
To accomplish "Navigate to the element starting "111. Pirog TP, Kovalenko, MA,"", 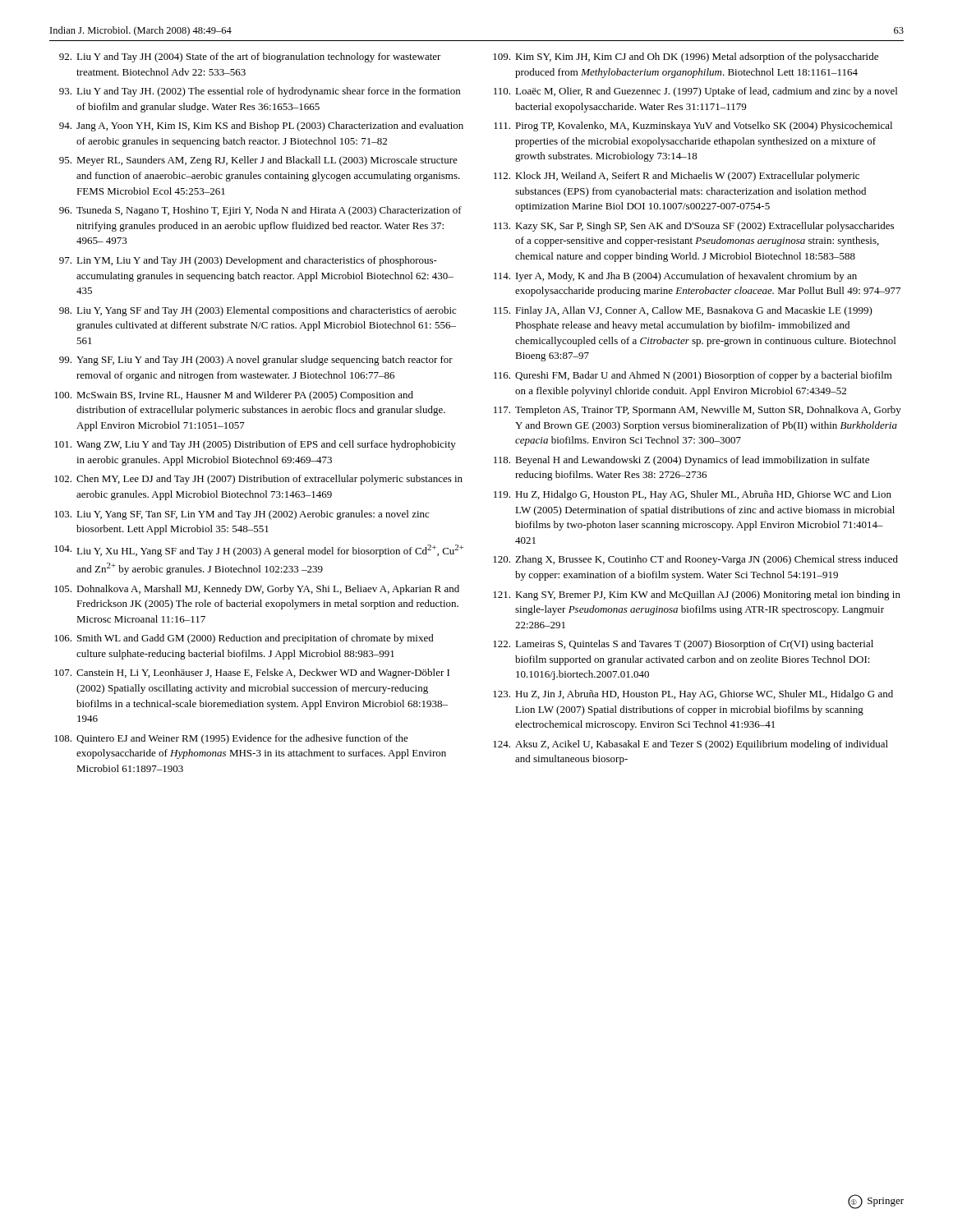I will pos(696,141).
